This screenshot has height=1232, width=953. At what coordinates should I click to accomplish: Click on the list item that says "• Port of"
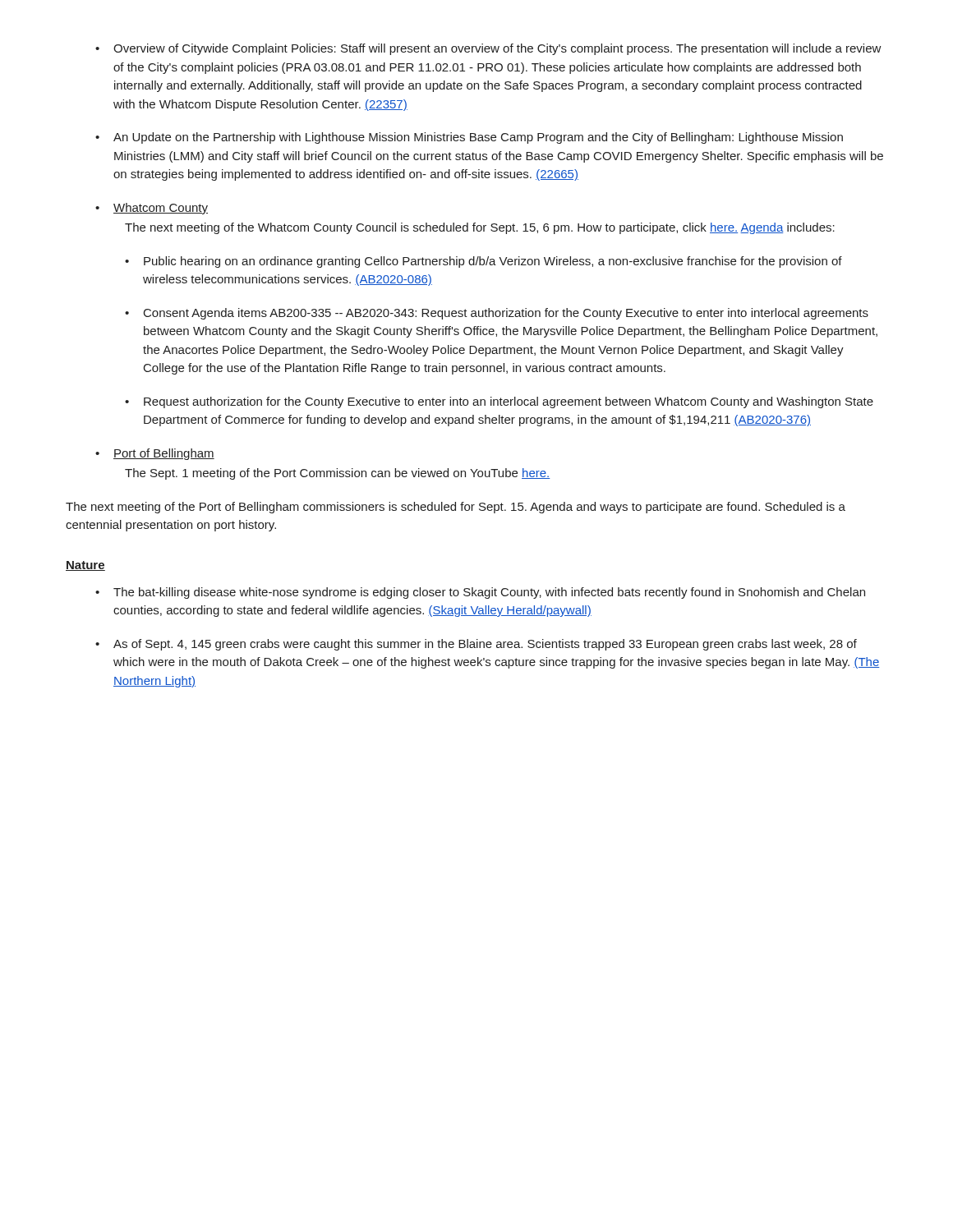155,454
